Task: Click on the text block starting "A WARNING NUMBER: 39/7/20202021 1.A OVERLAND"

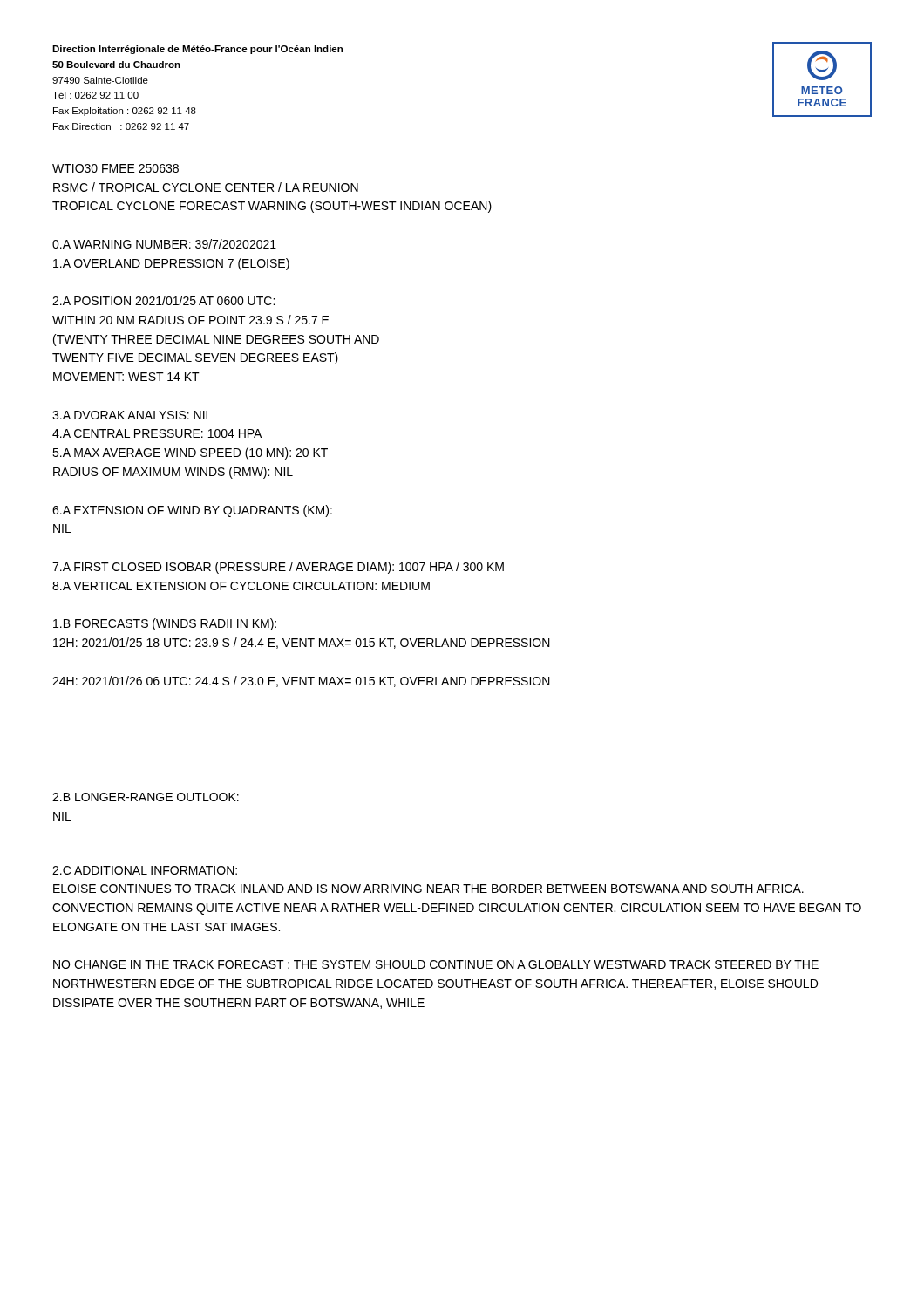Action: click(x=171, y=254)
